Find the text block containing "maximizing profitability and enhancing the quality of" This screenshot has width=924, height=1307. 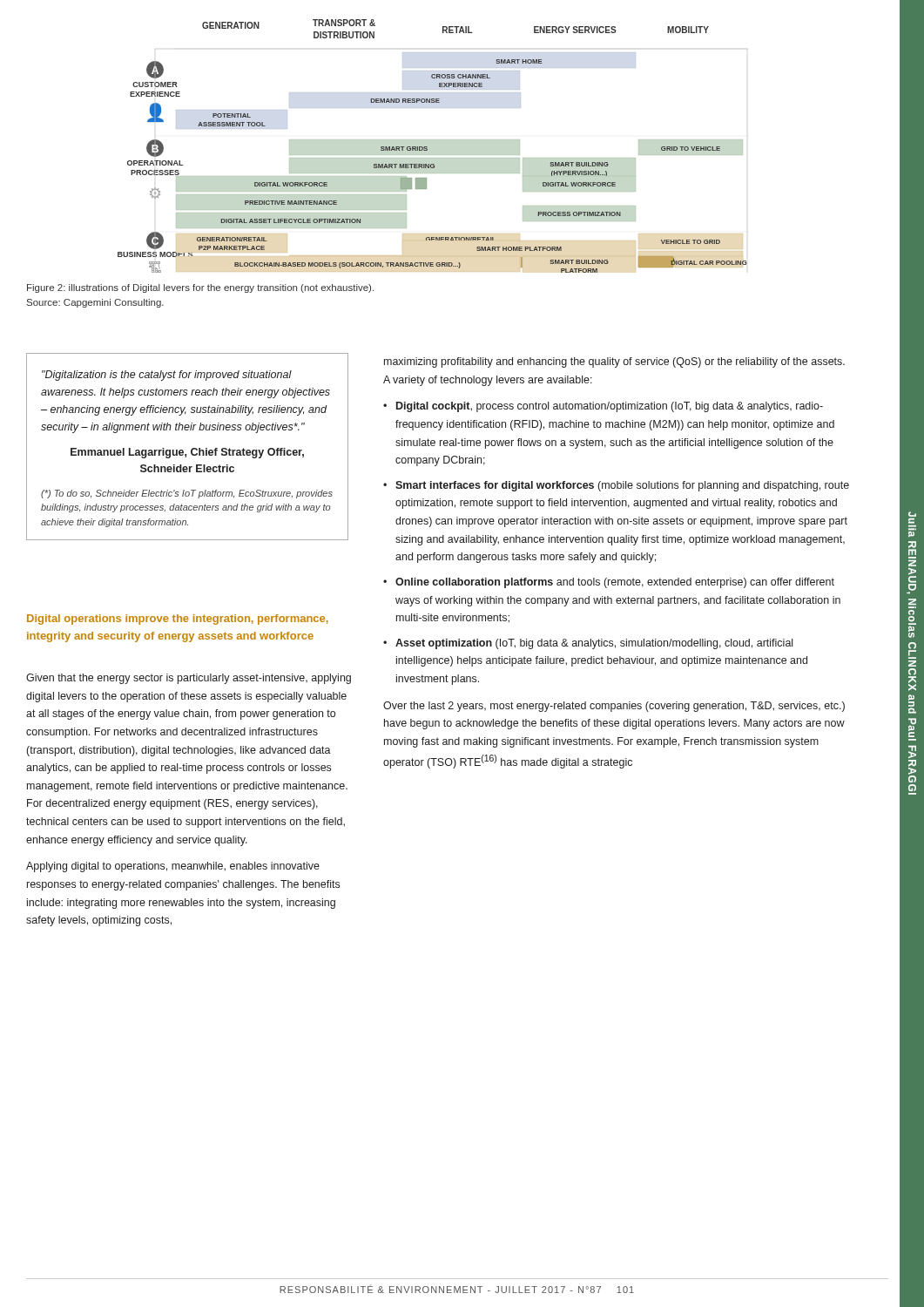tap(618, 562)
